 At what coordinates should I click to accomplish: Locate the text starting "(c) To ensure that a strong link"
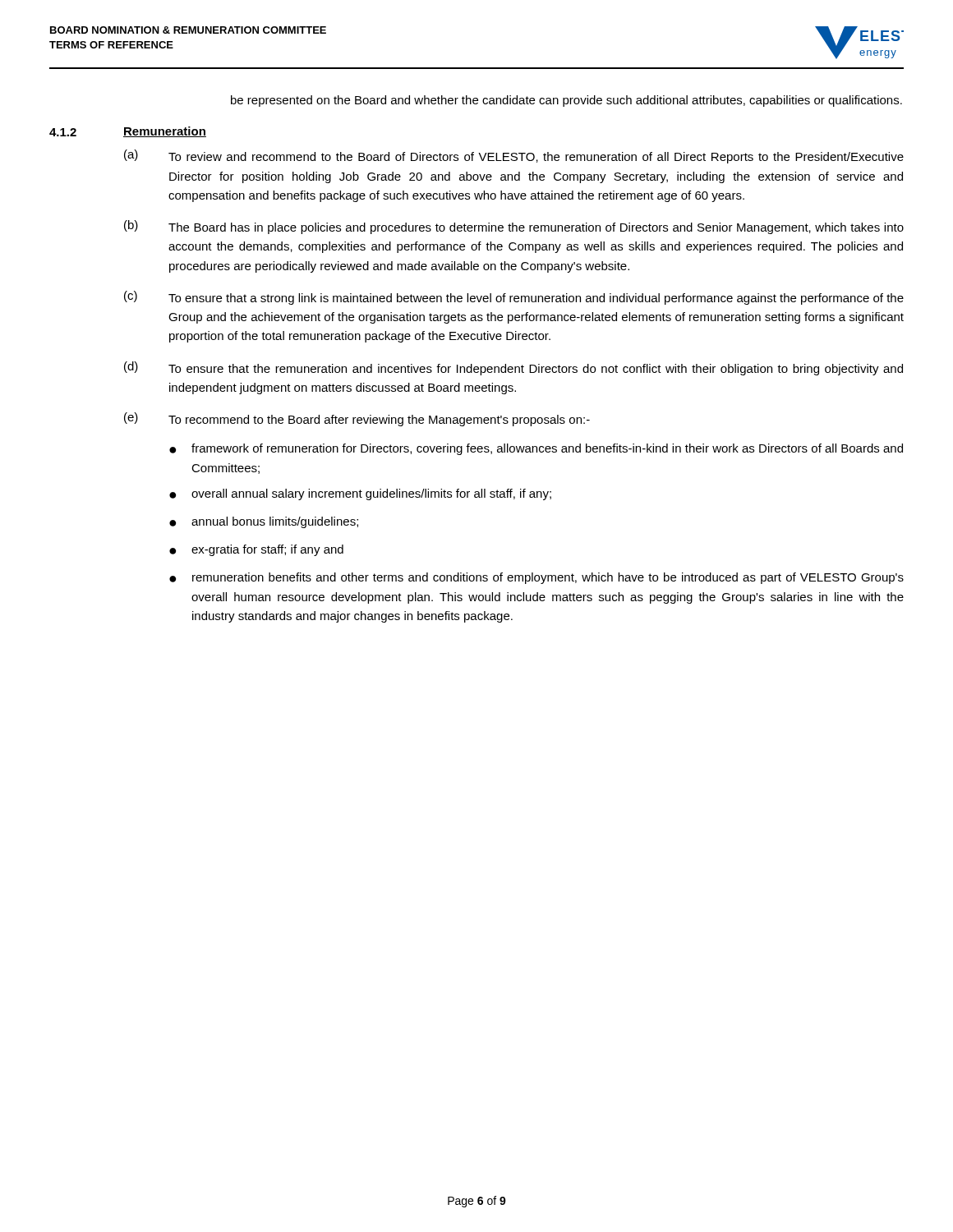[x=513, y=317]
